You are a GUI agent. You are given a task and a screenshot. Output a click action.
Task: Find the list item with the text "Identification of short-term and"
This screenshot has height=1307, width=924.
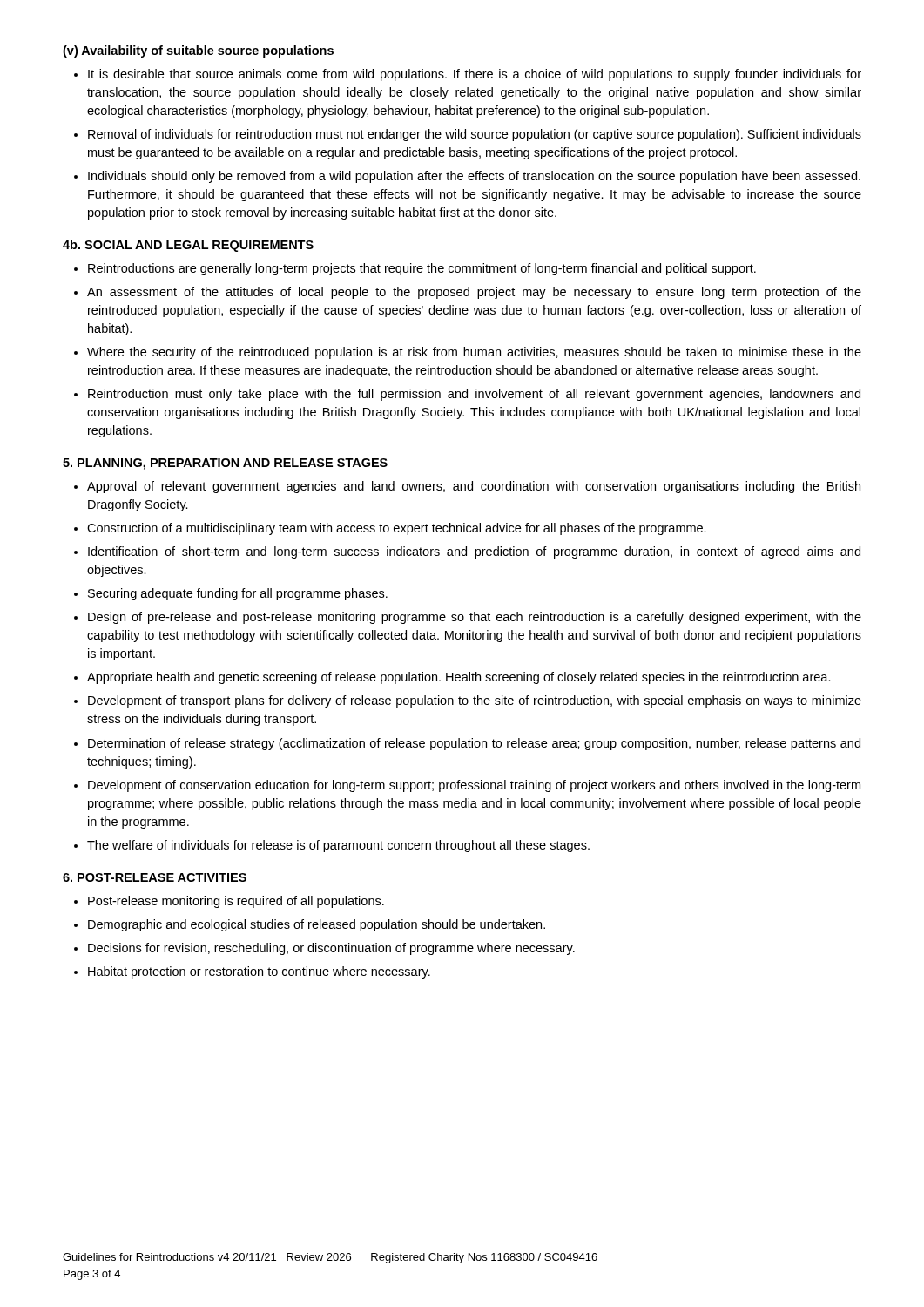(474, 561)
